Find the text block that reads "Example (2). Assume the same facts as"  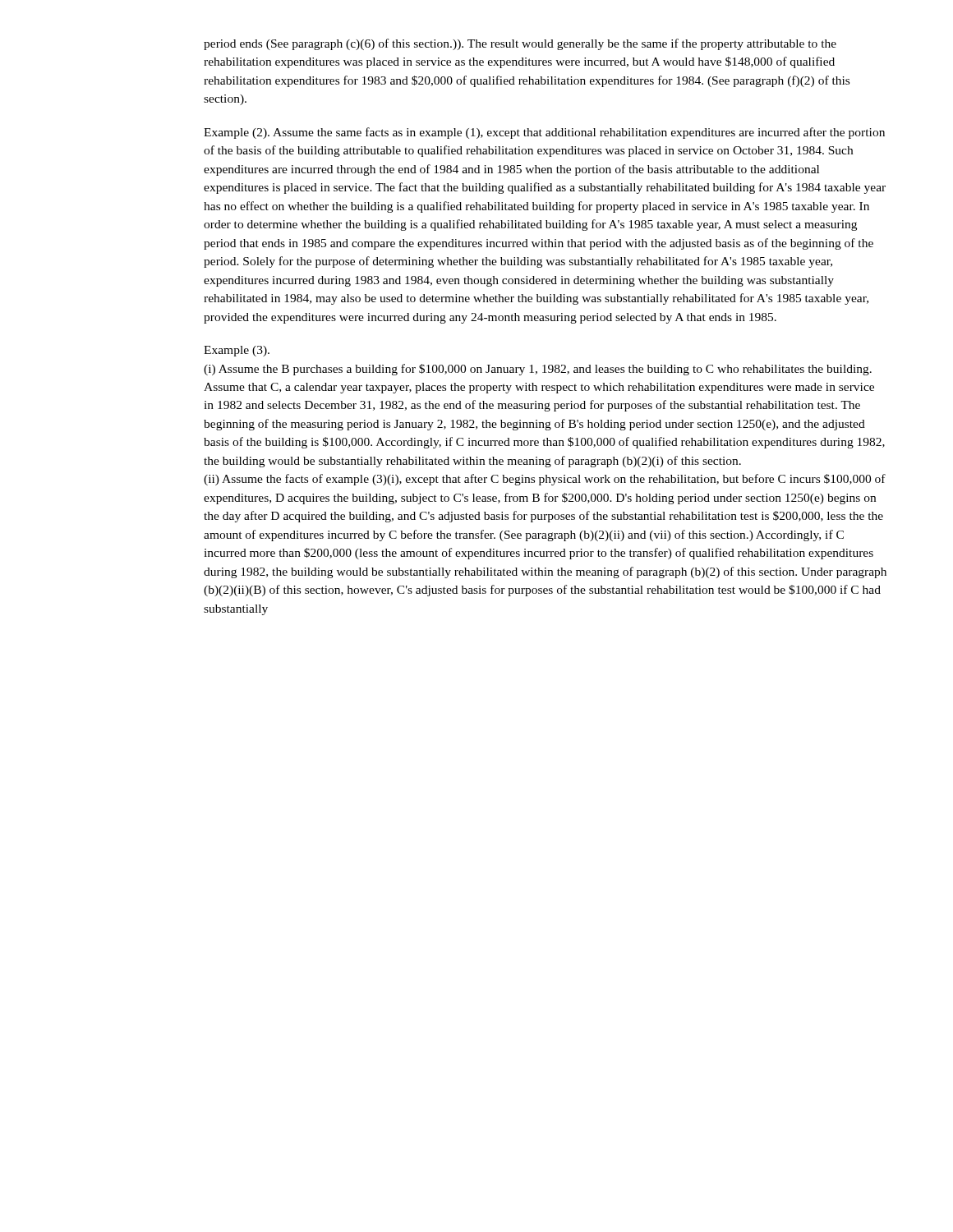click(545, 224)
